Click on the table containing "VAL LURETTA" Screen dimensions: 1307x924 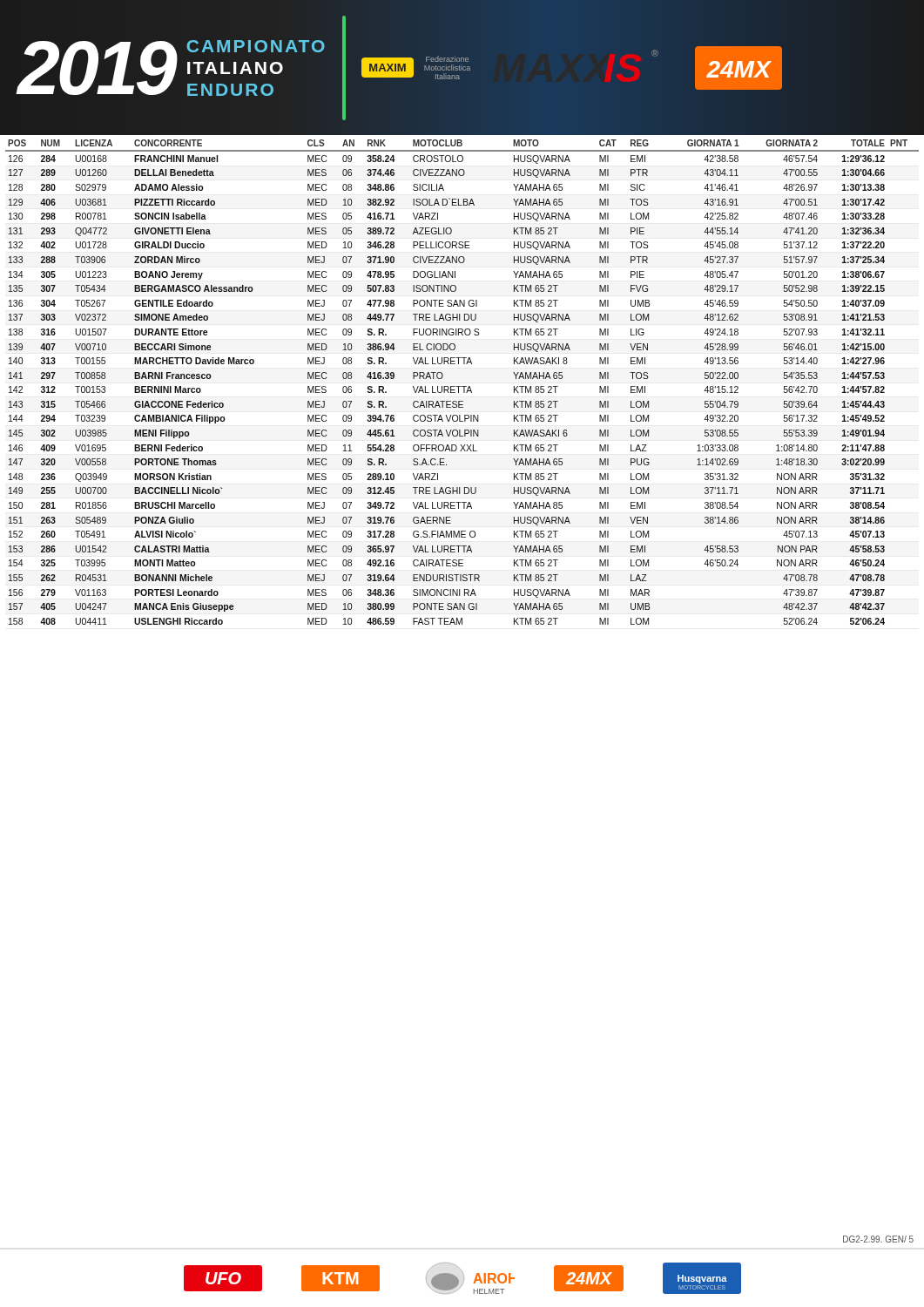coord(462,383)
